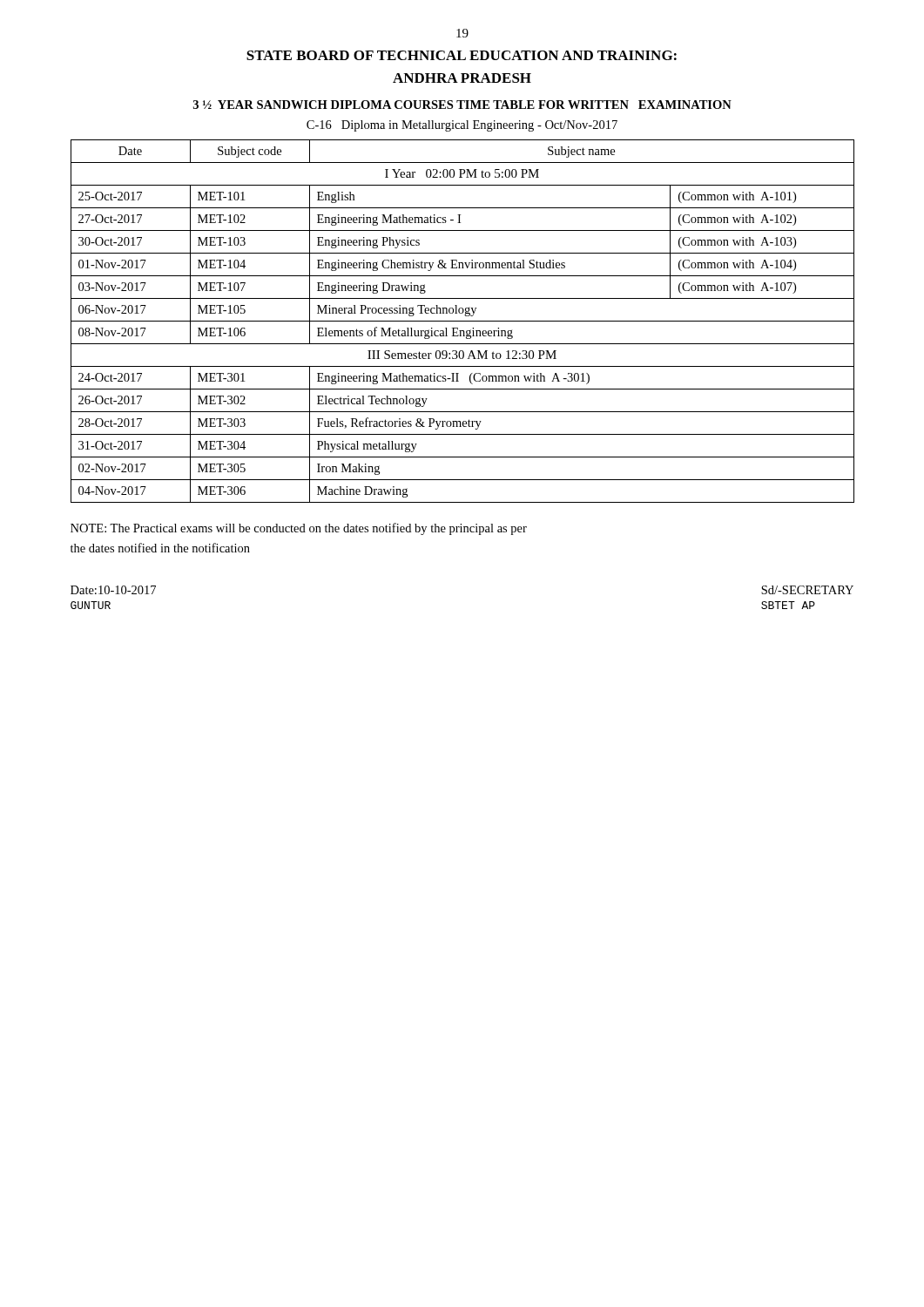The image size is (924, 1307).
Task: Find the table
Action: tap(462, 321)
